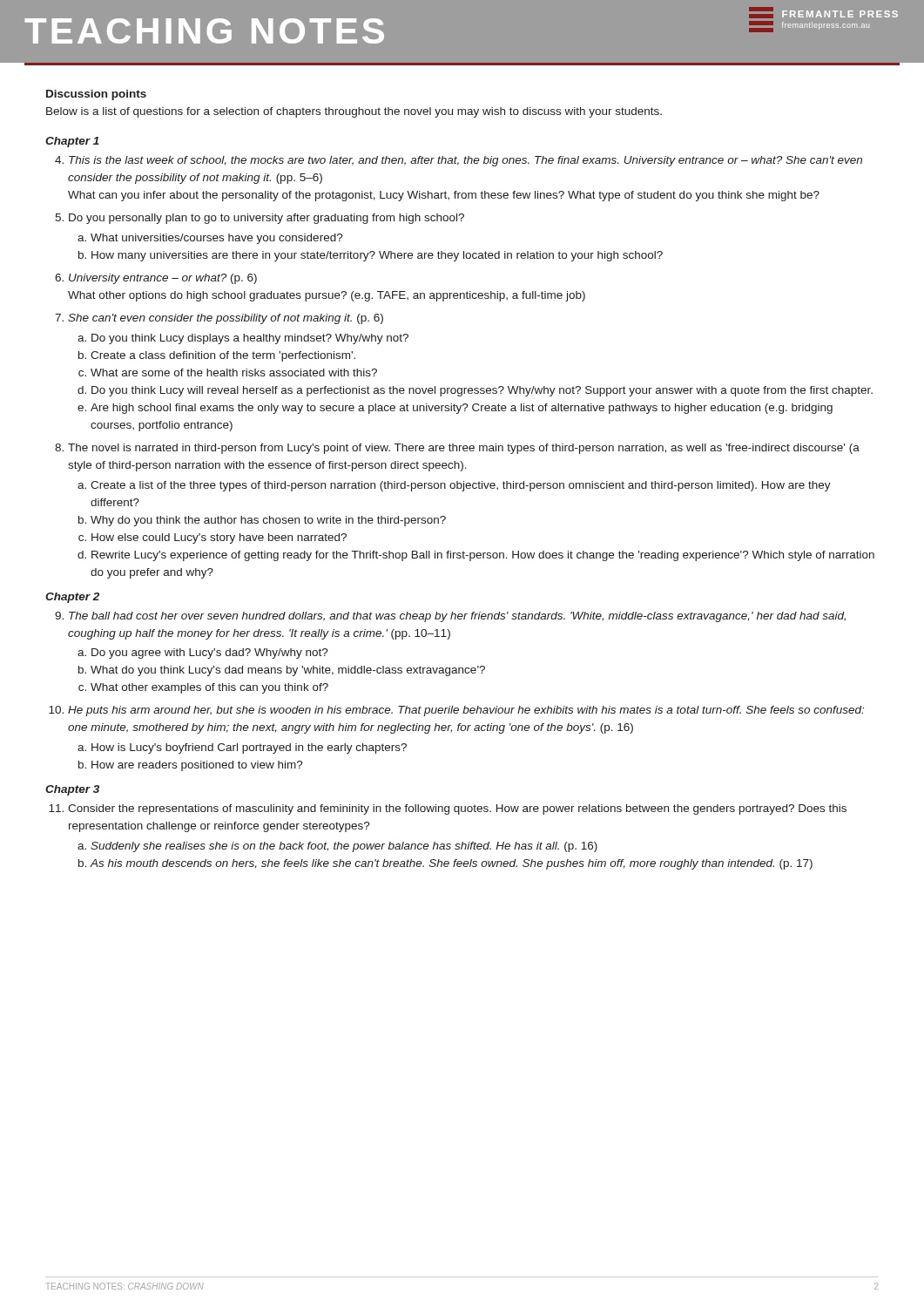Screen dimensions: 1307x924
Task: Point to the block beginning "University entrance – or what?"
Action: click(327, 286)
